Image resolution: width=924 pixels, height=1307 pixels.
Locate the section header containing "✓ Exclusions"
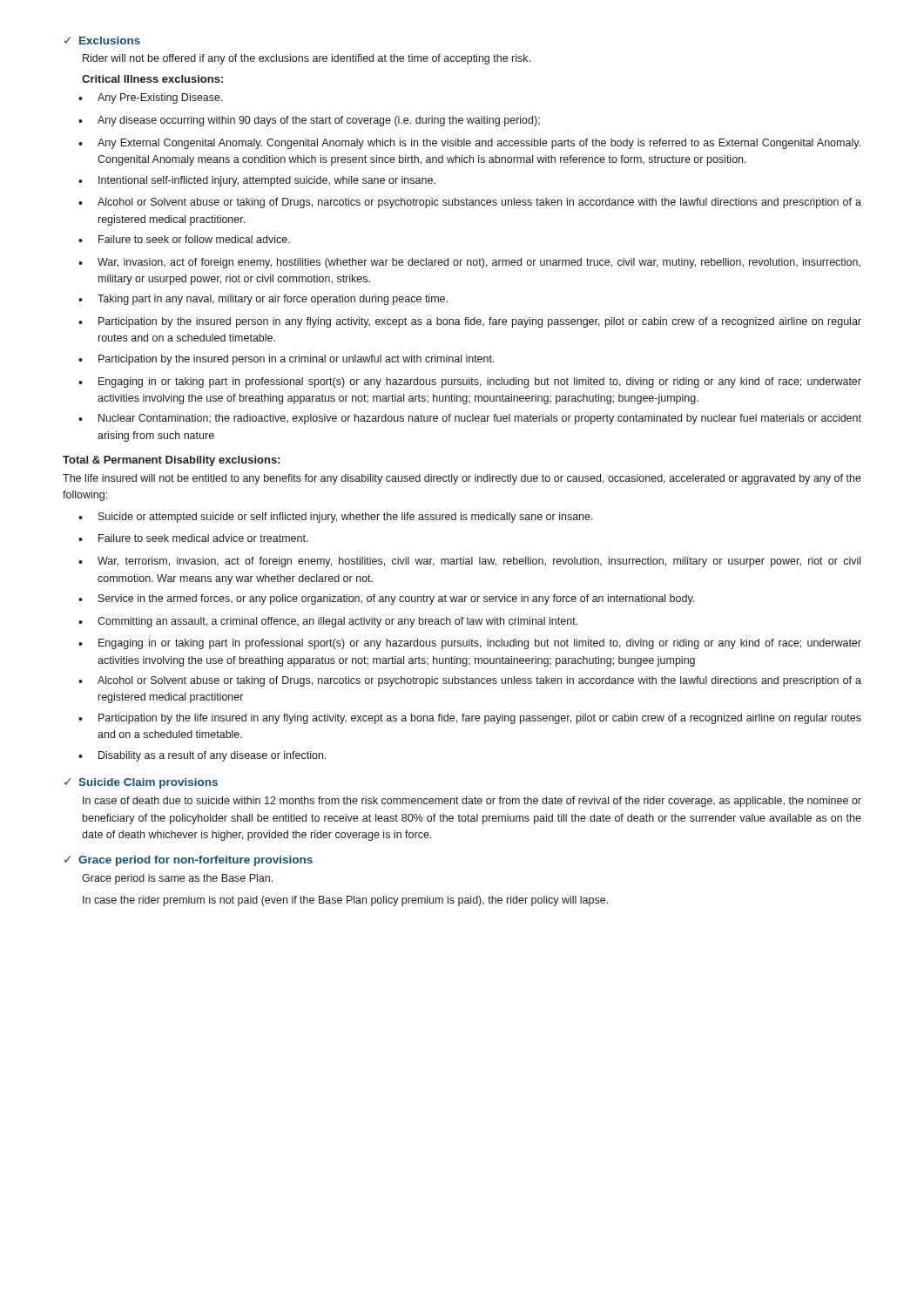102,40
